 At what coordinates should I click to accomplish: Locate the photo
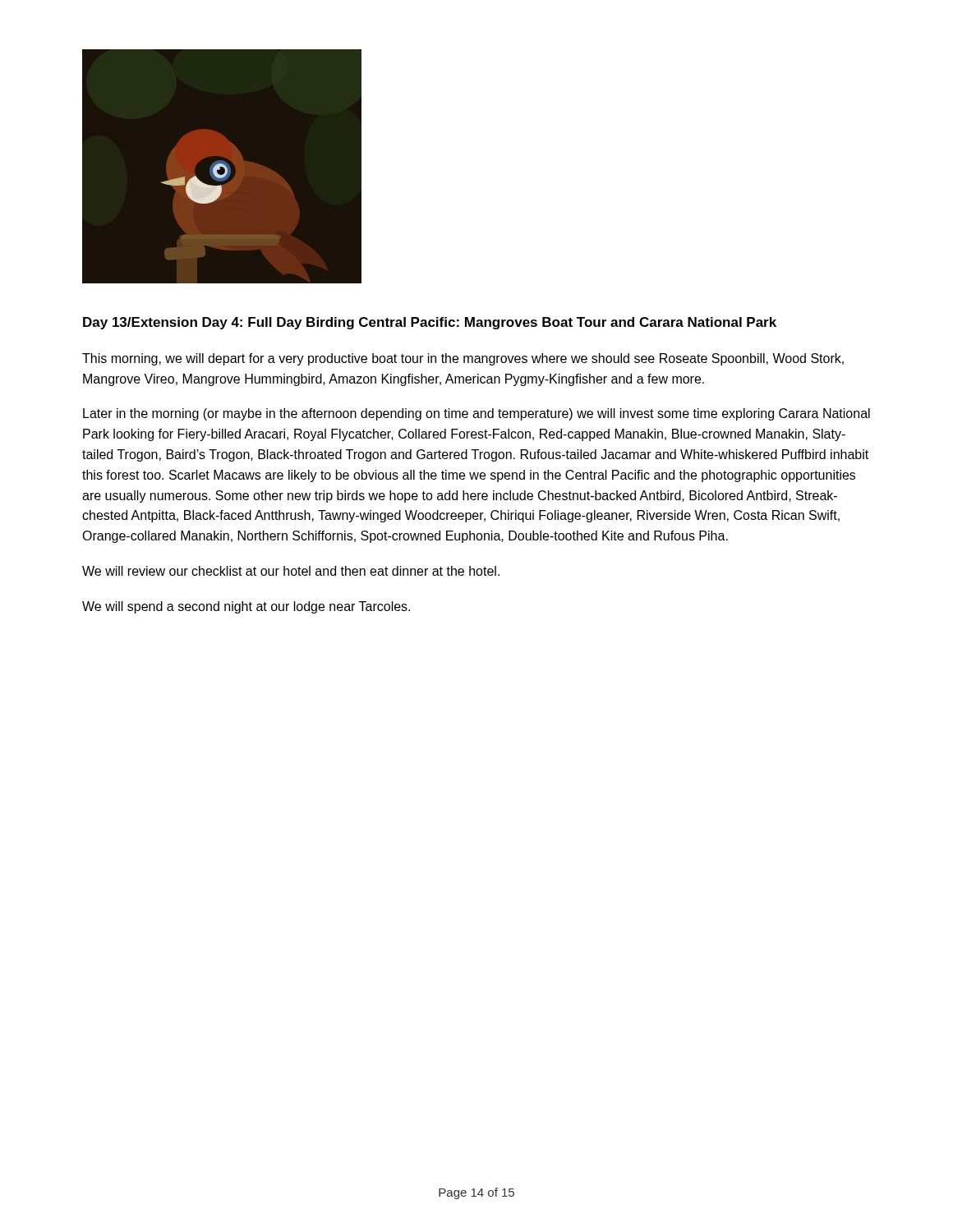[x=222, y=168]
